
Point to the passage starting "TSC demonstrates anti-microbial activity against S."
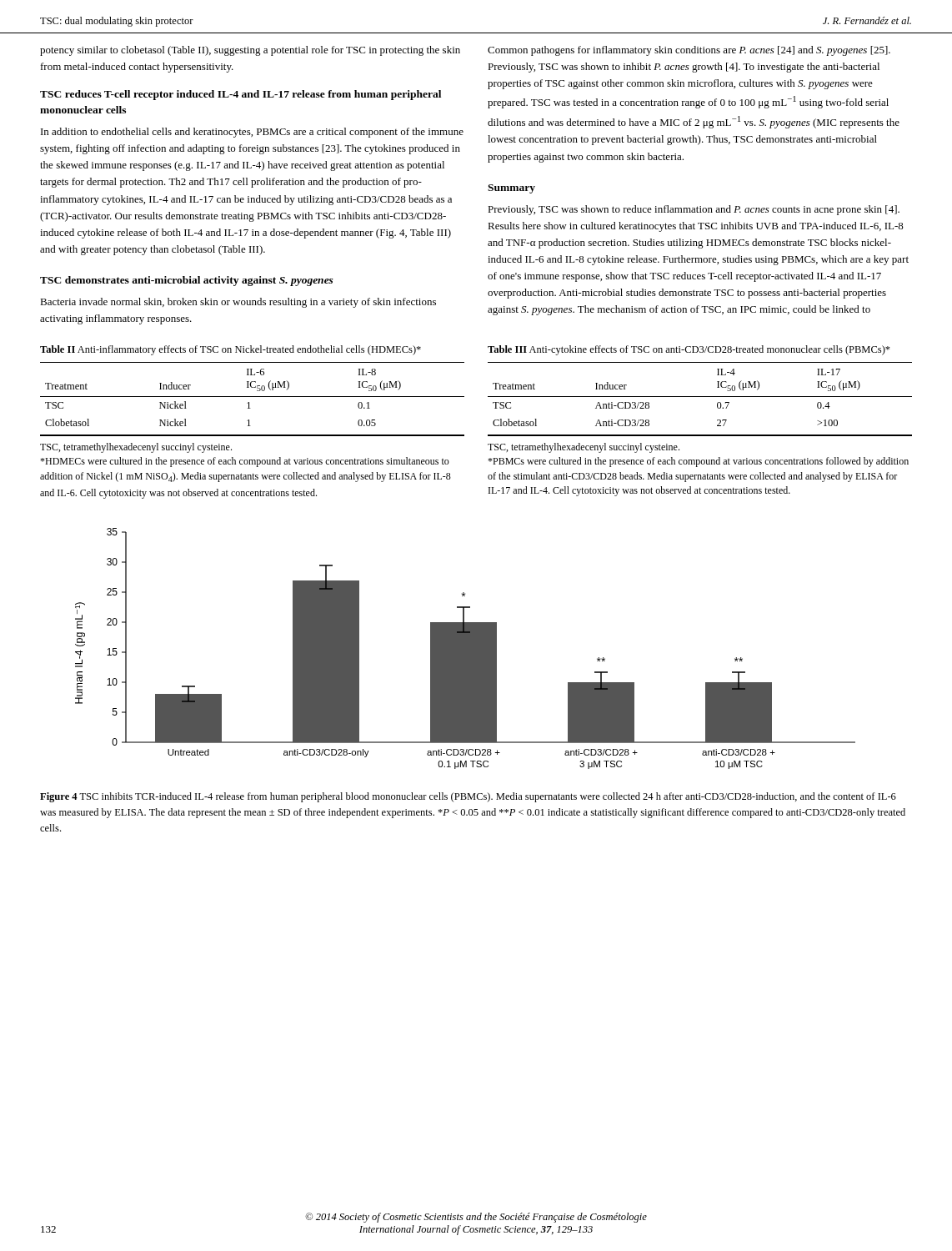(x=187, y=280)
